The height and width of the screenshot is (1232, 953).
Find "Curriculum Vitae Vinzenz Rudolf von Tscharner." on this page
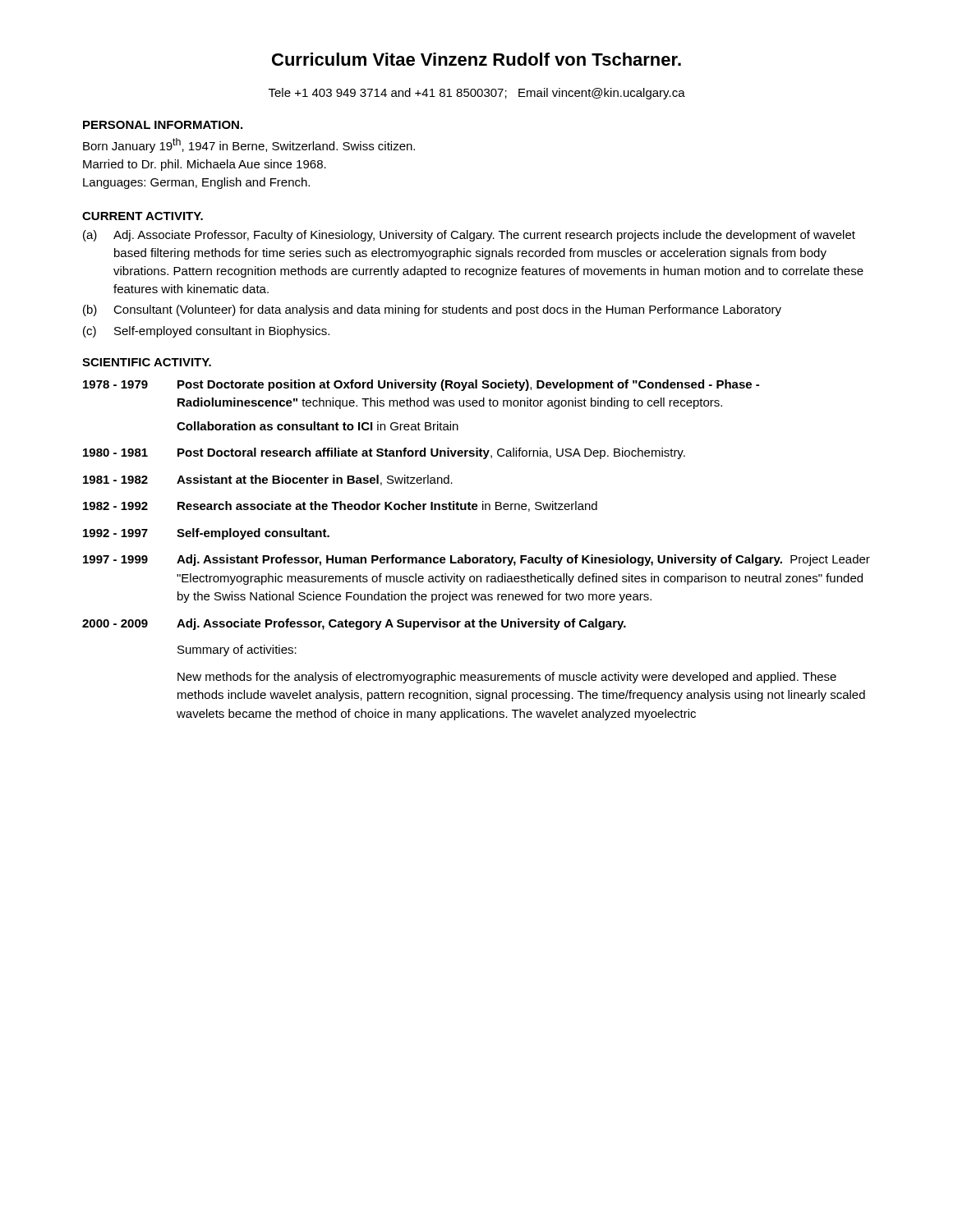tap(476, 60)
